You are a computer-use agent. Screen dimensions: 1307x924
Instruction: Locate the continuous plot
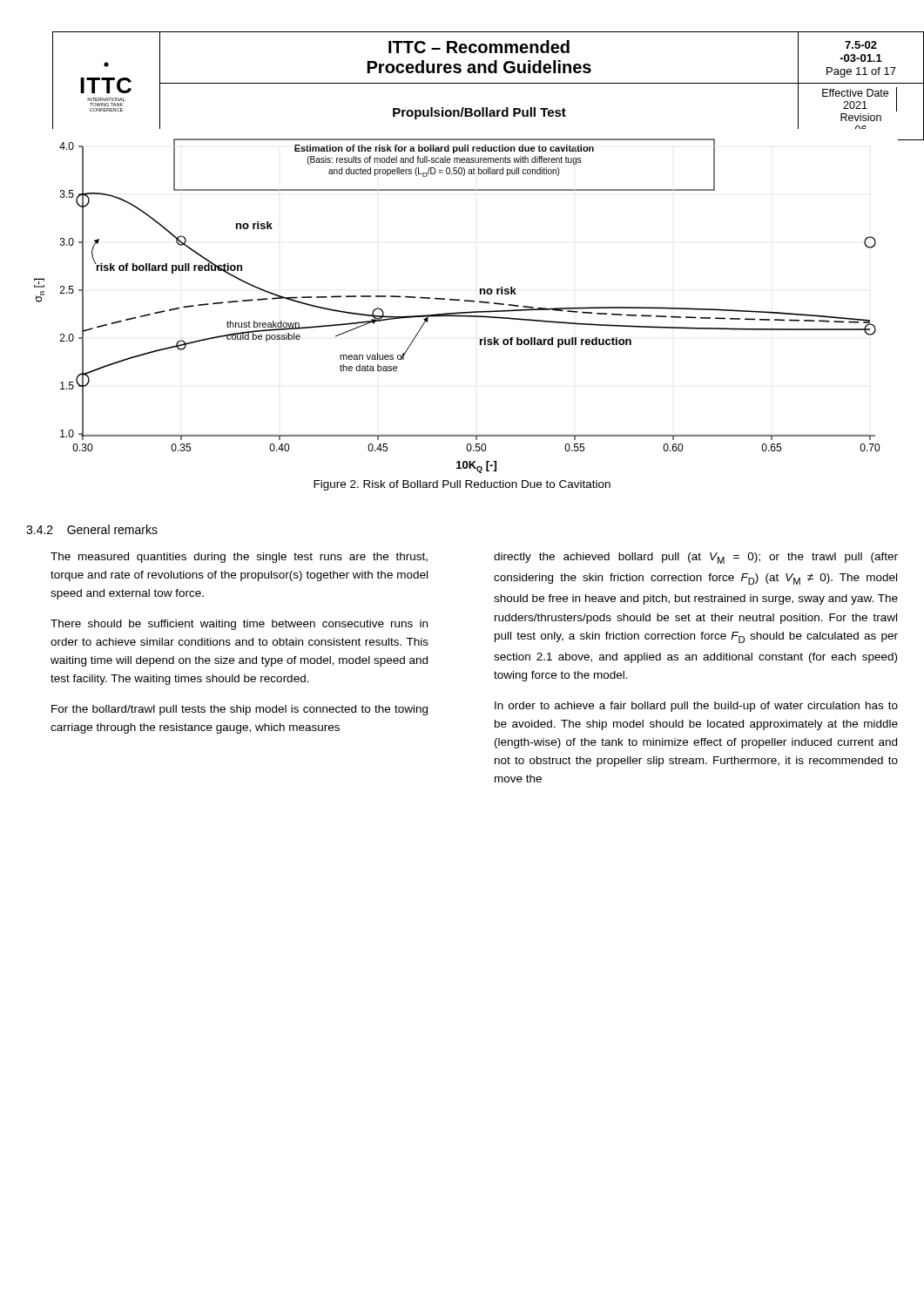point(462,303)
